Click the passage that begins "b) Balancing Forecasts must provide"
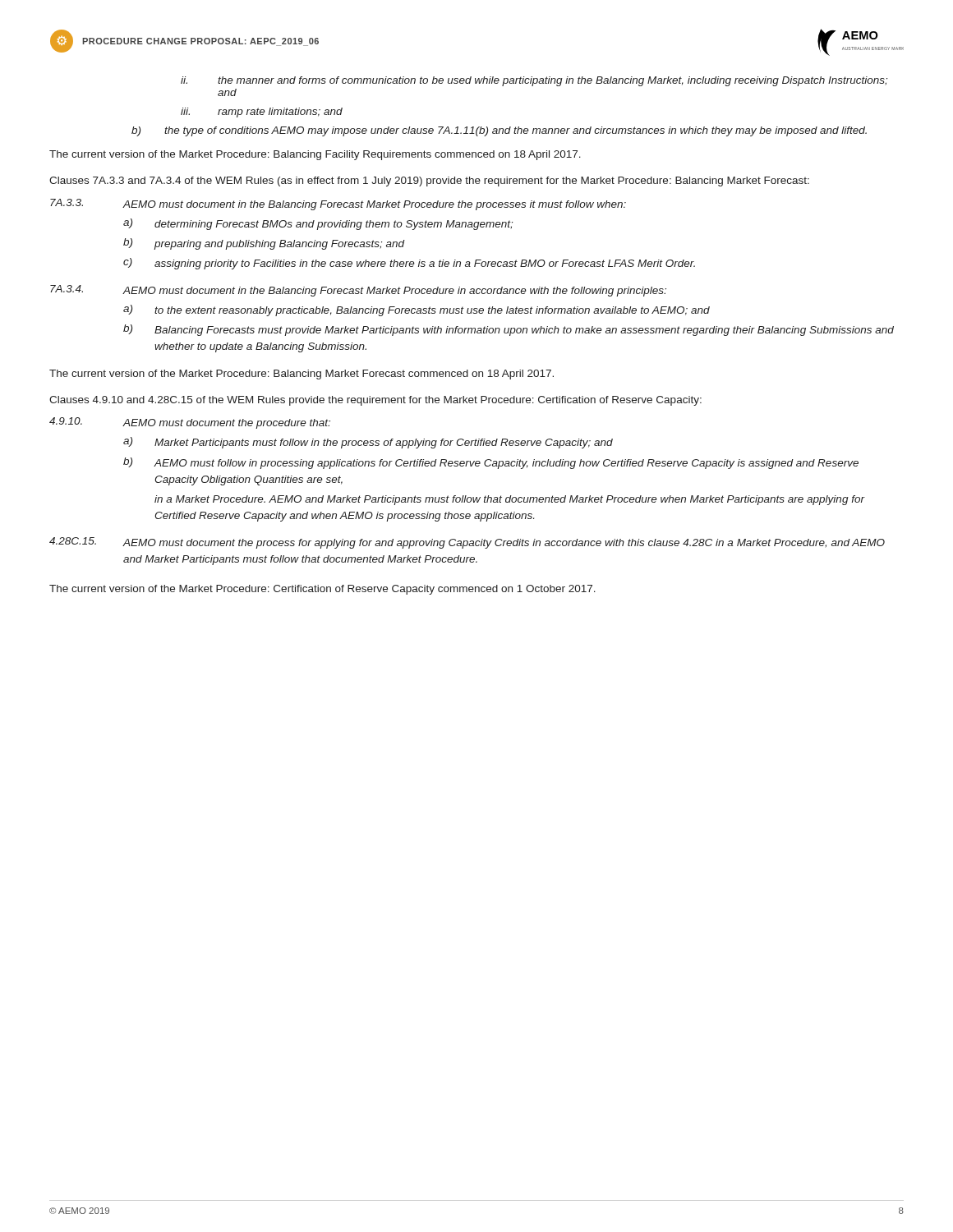Viewport: 953px width, 1232px height. point(513,339)
